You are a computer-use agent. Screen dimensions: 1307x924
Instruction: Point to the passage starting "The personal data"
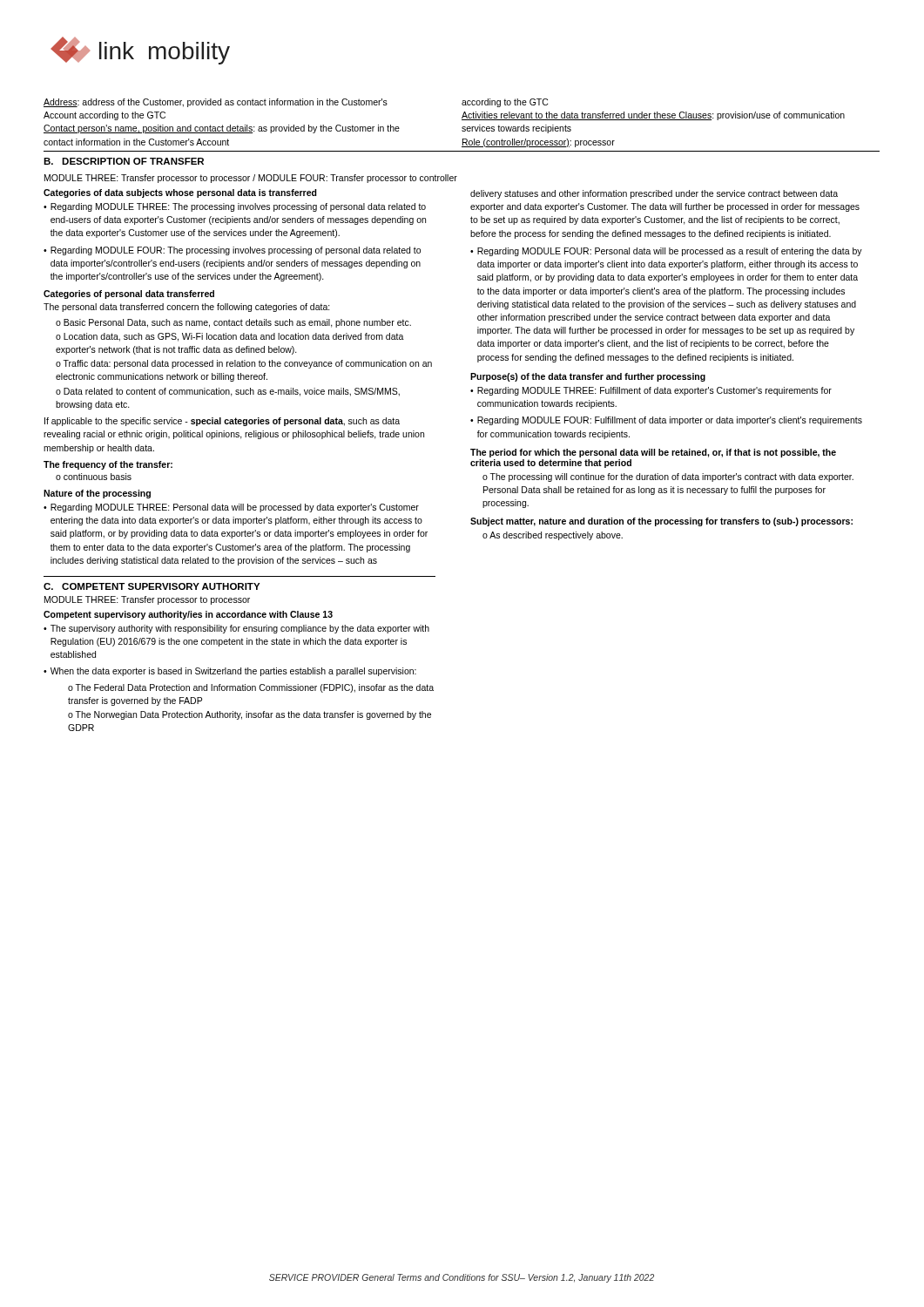(x=187, y=307)
